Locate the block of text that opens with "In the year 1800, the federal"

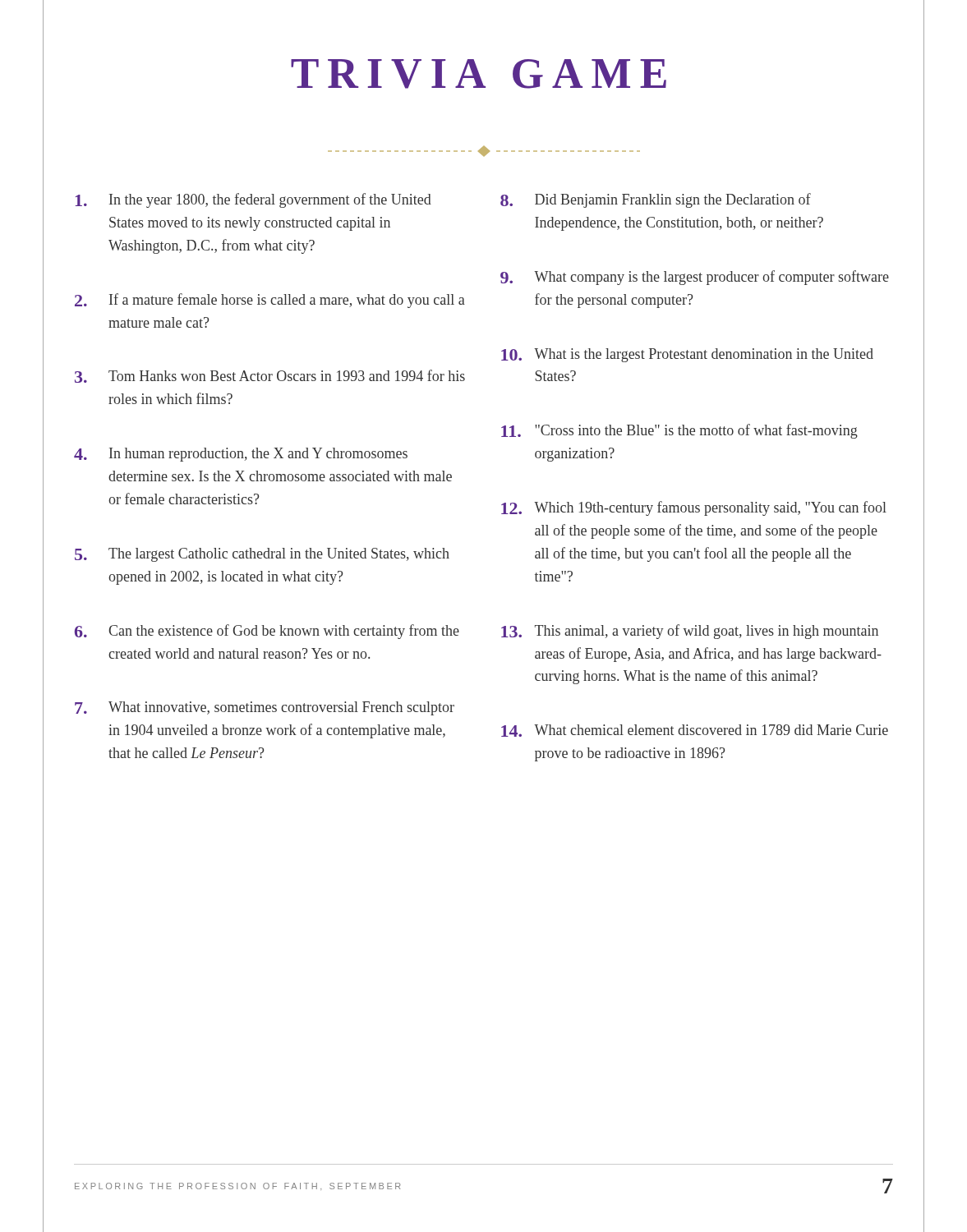tap(271, 223)
